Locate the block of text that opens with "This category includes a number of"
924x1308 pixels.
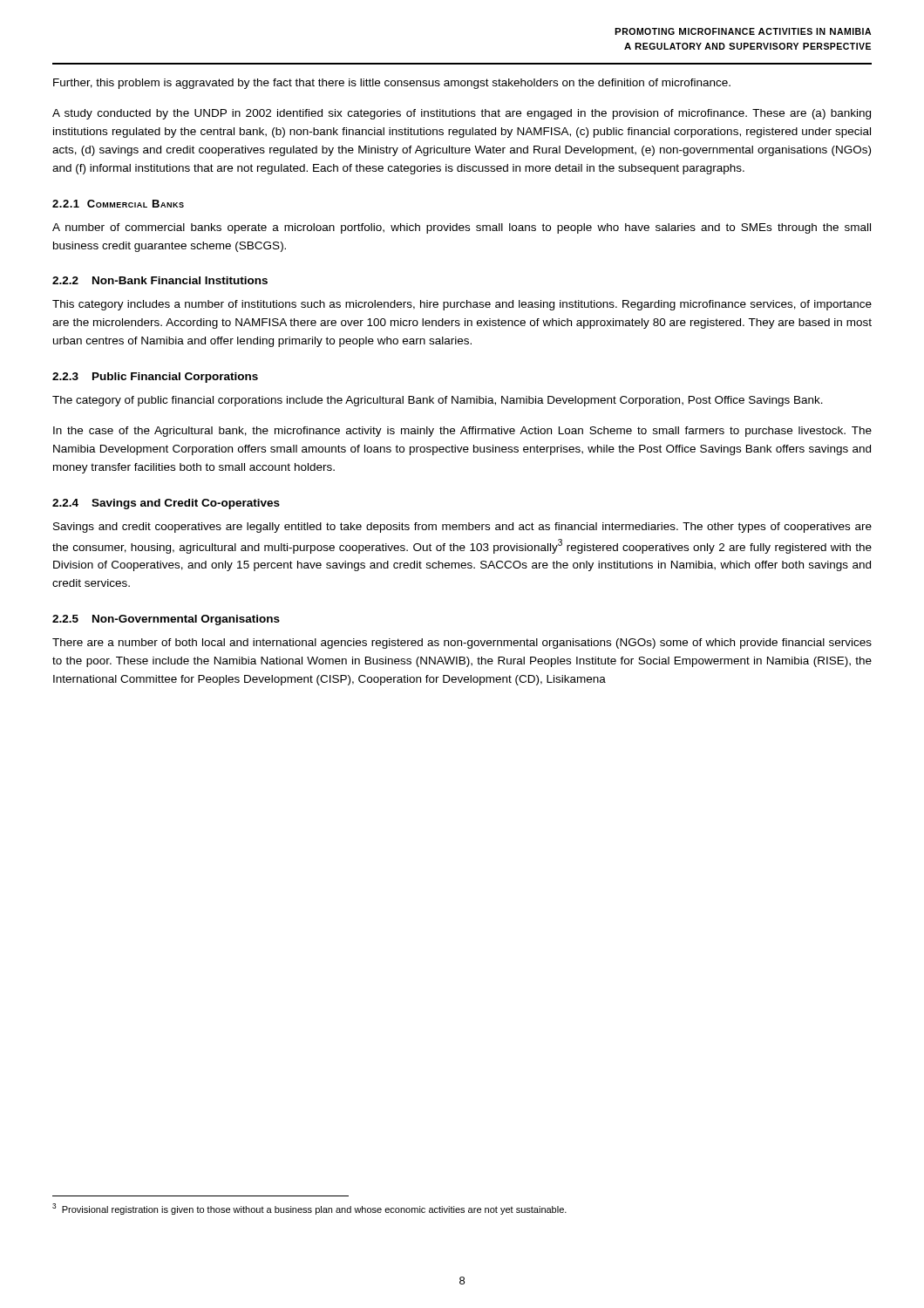[x=462, y=322]
